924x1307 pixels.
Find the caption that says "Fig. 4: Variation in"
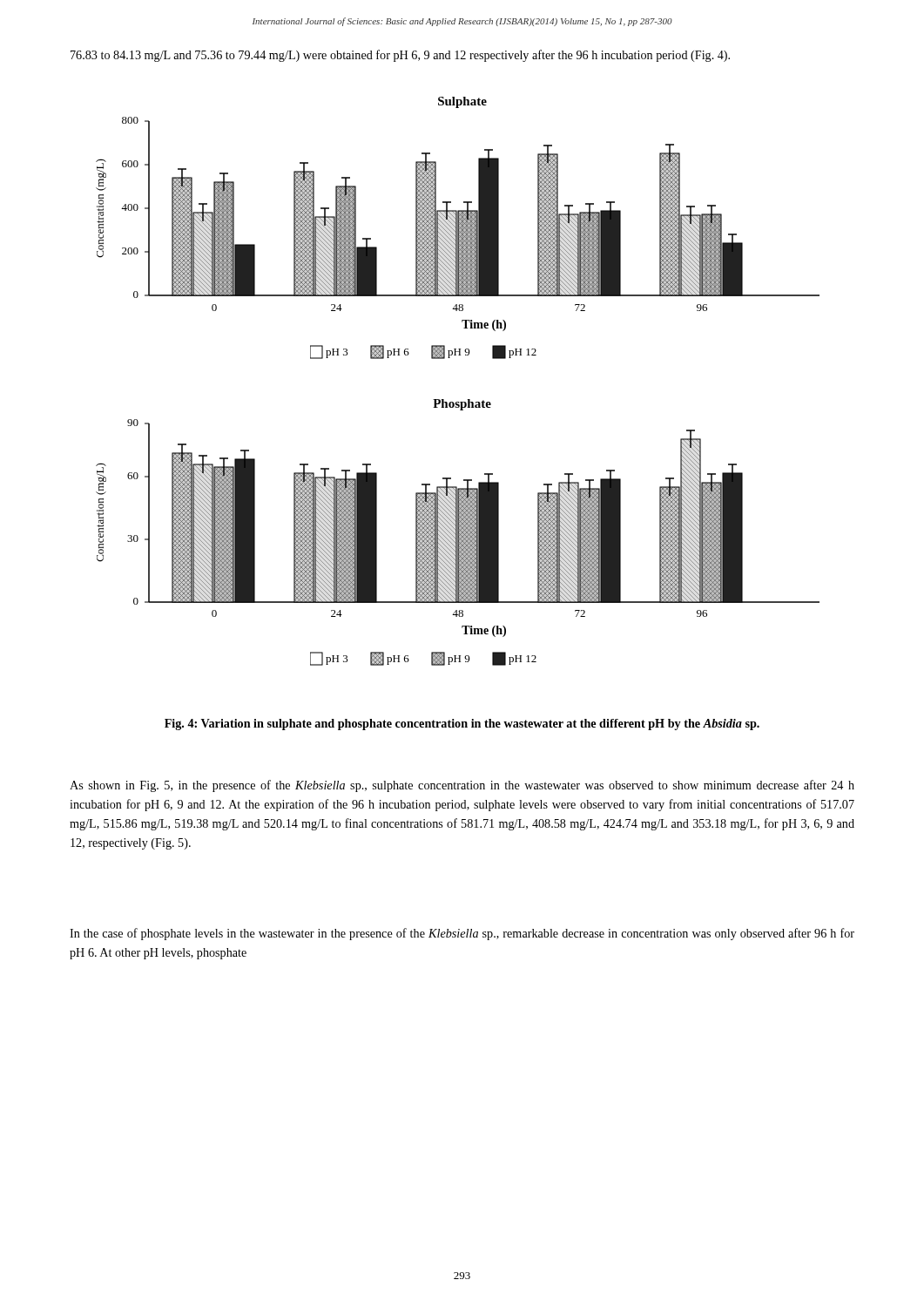pyautogui.click(x=462, y=723)
